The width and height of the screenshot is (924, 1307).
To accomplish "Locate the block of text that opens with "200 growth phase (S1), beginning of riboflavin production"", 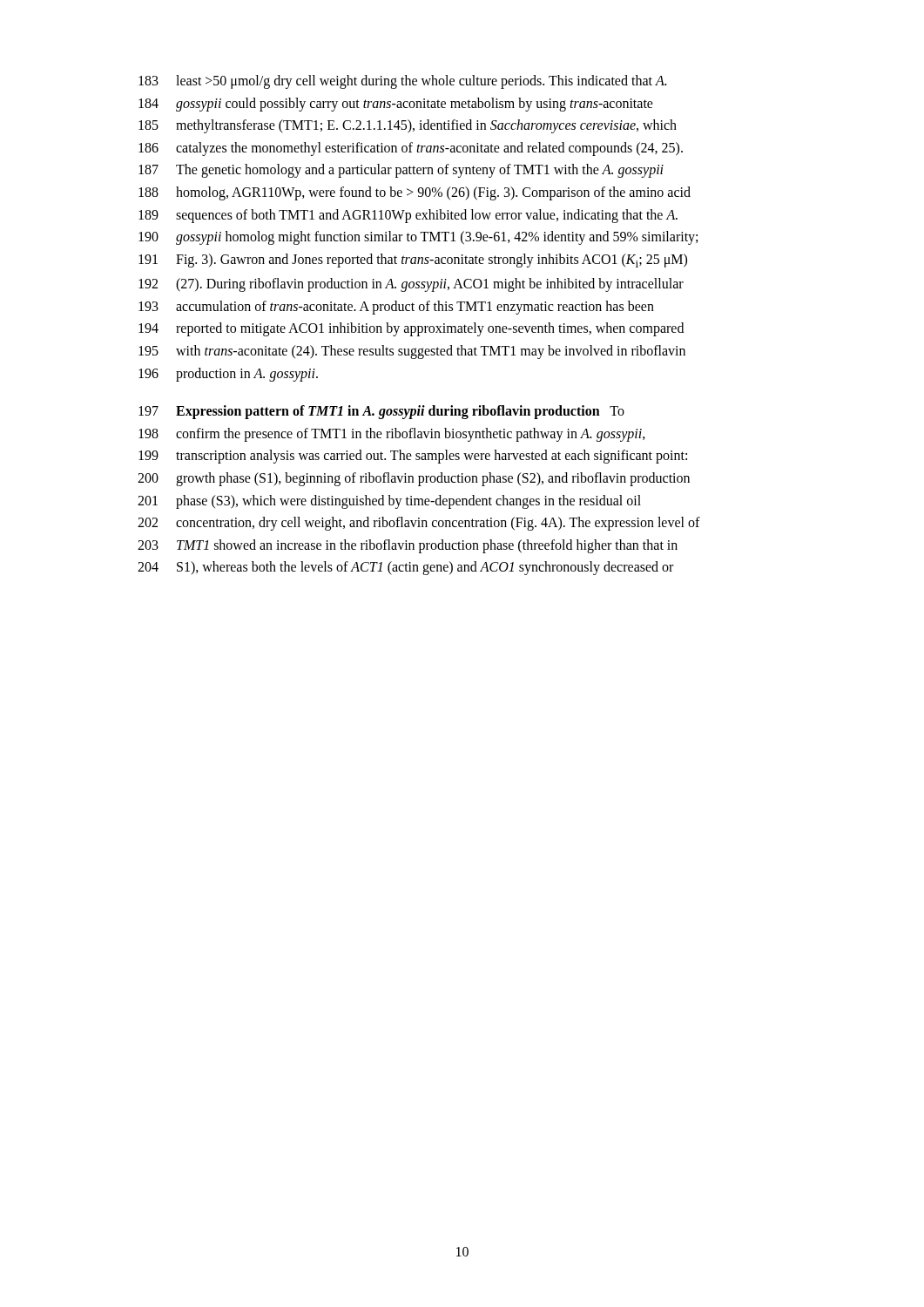I will [462, 478].
